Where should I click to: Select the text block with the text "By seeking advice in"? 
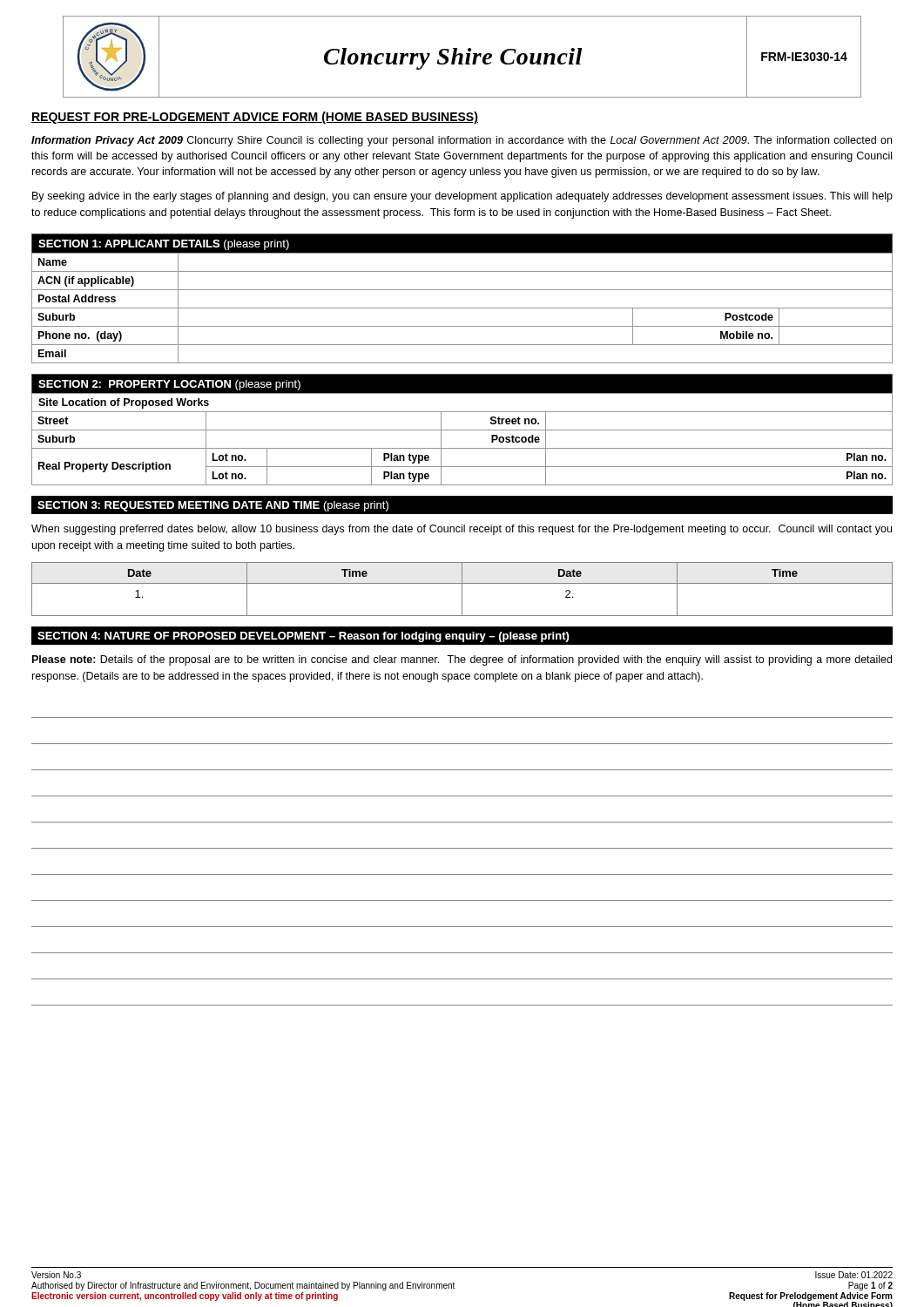[462, 205]
